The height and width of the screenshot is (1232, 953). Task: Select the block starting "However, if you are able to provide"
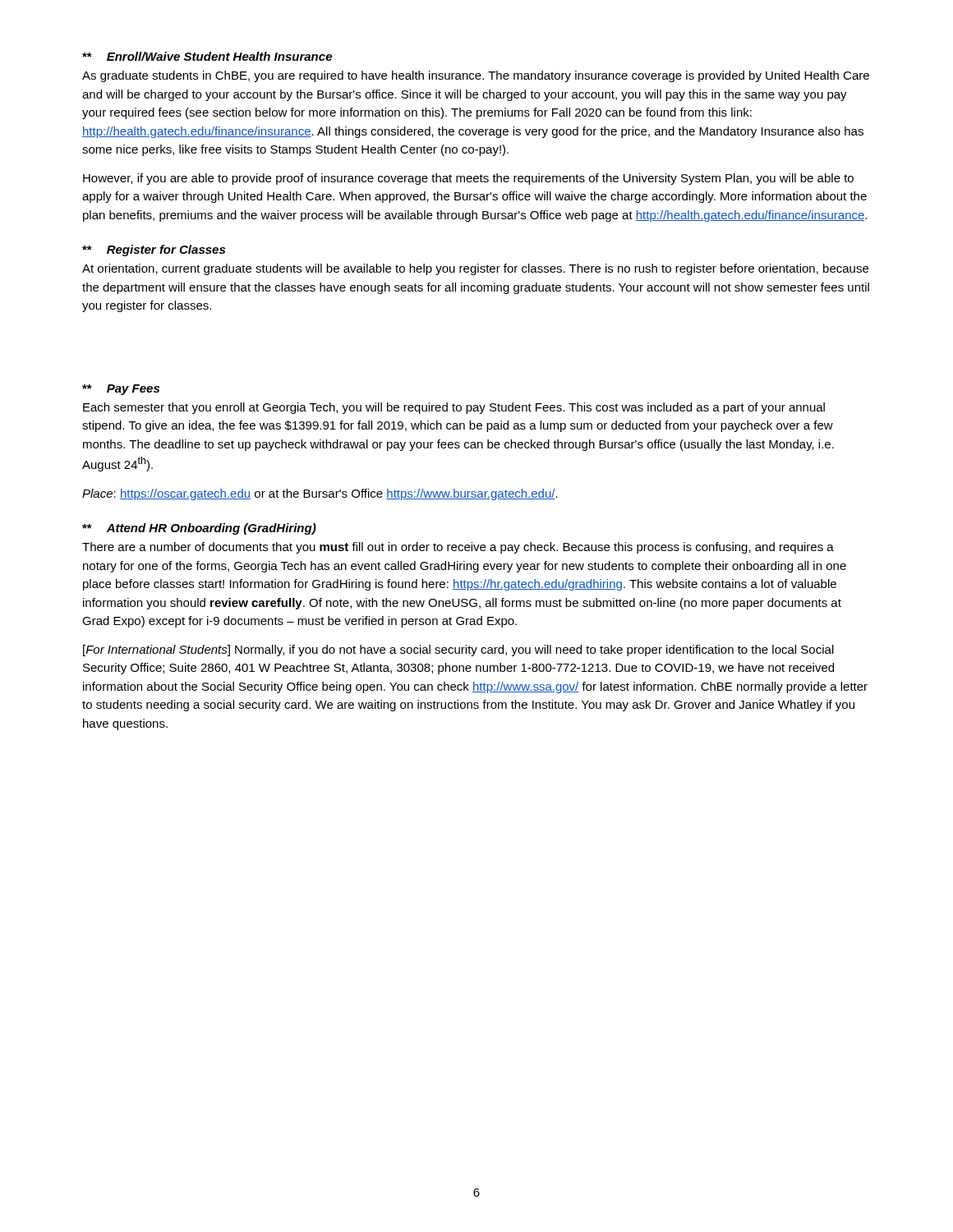pyautogui.click(x=475, y=196)
